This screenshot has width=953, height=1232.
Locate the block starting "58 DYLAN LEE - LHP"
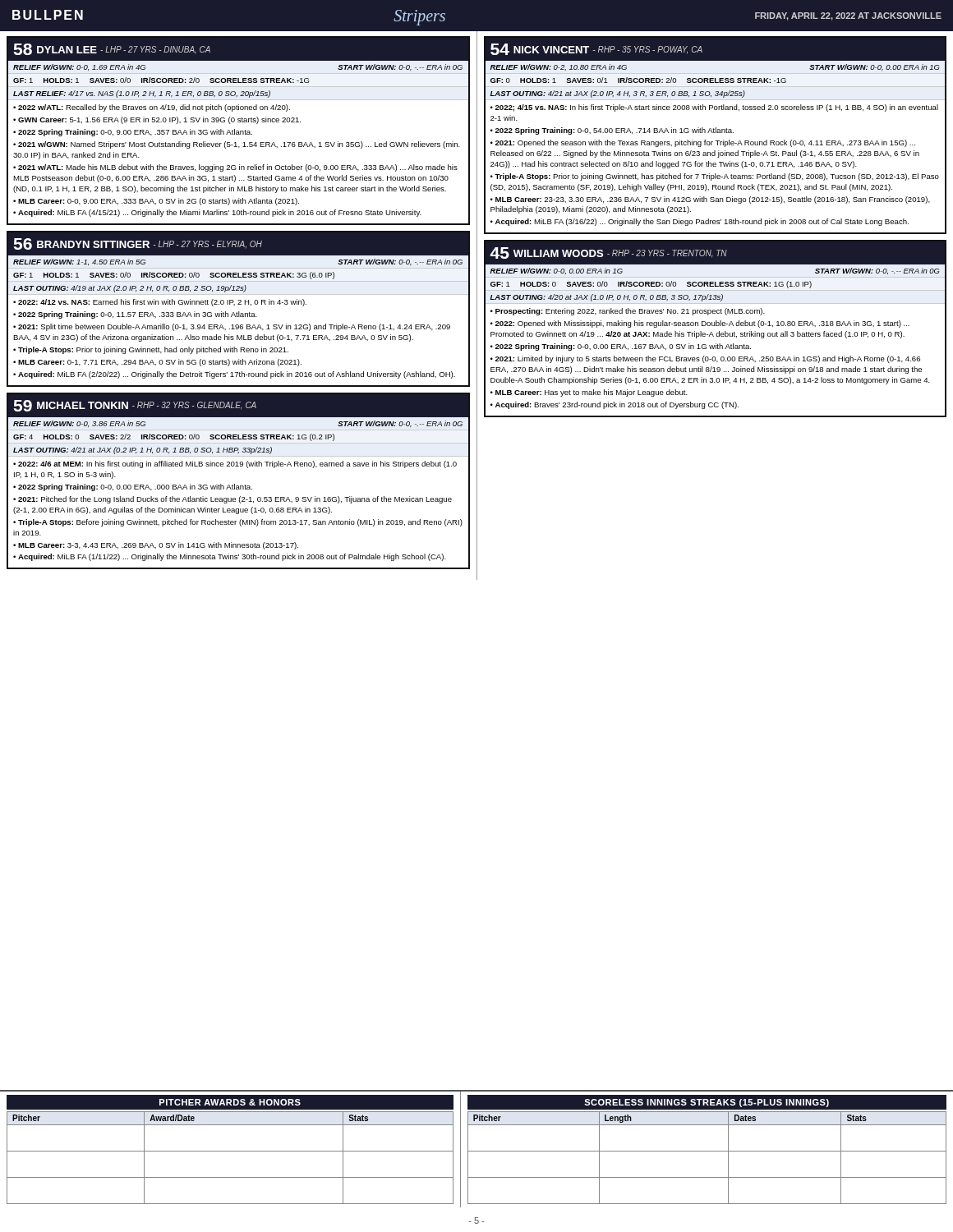click(x=238, y=131)
